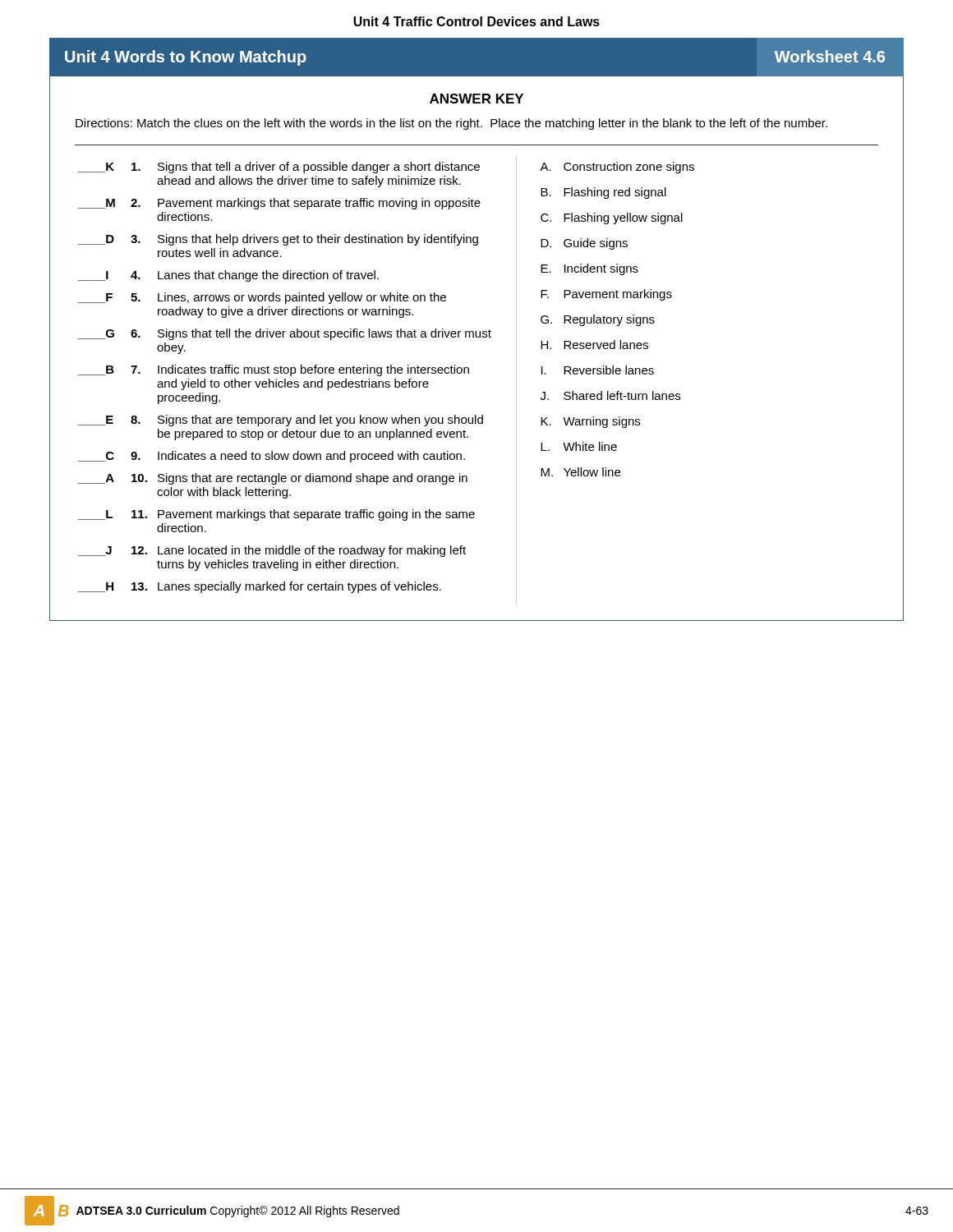Find "Worksheet 4.6" on this page
The image size is (953, 1232).
point(830,57)
